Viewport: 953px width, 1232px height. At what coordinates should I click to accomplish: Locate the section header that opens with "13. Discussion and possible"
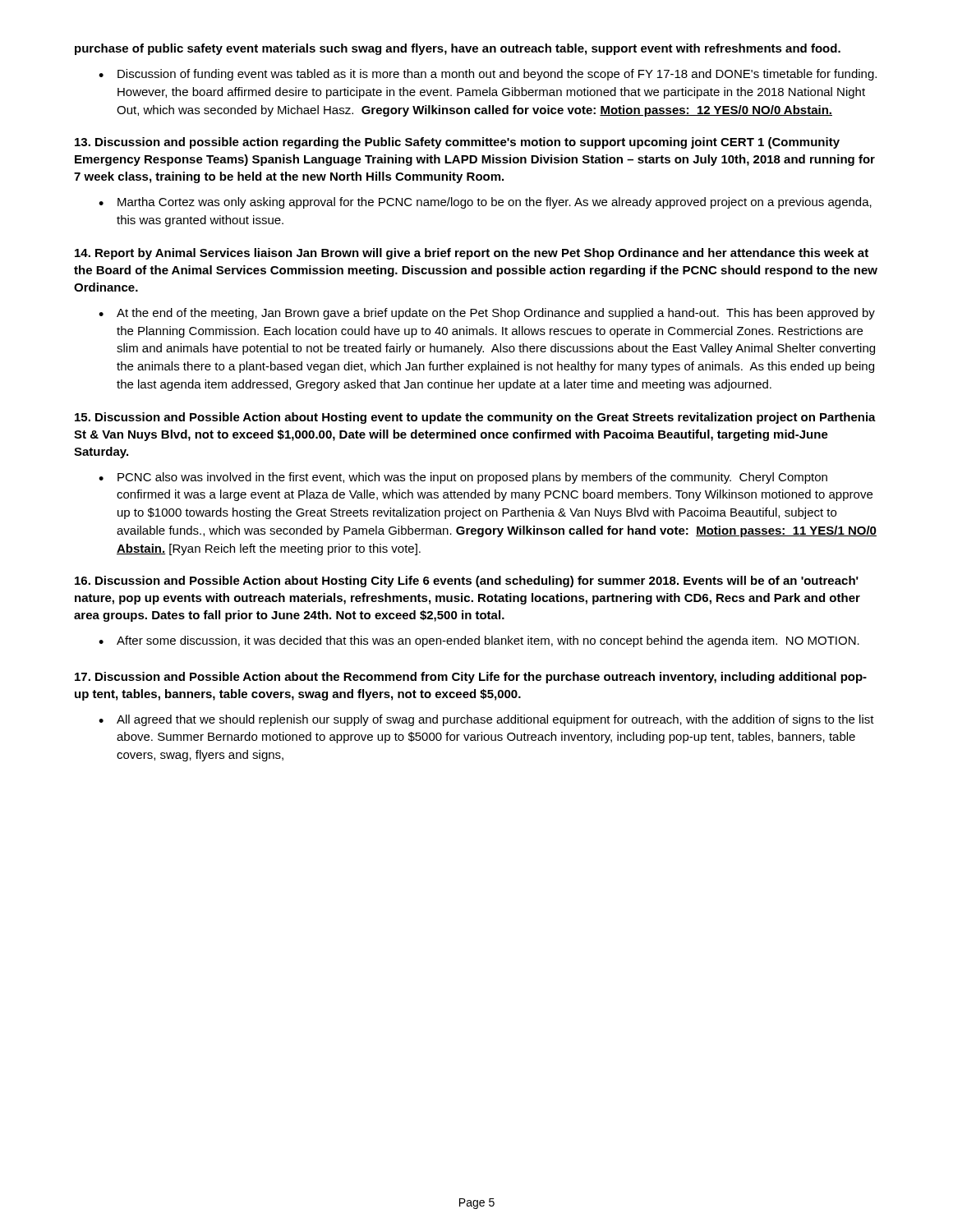pos(474,159)
